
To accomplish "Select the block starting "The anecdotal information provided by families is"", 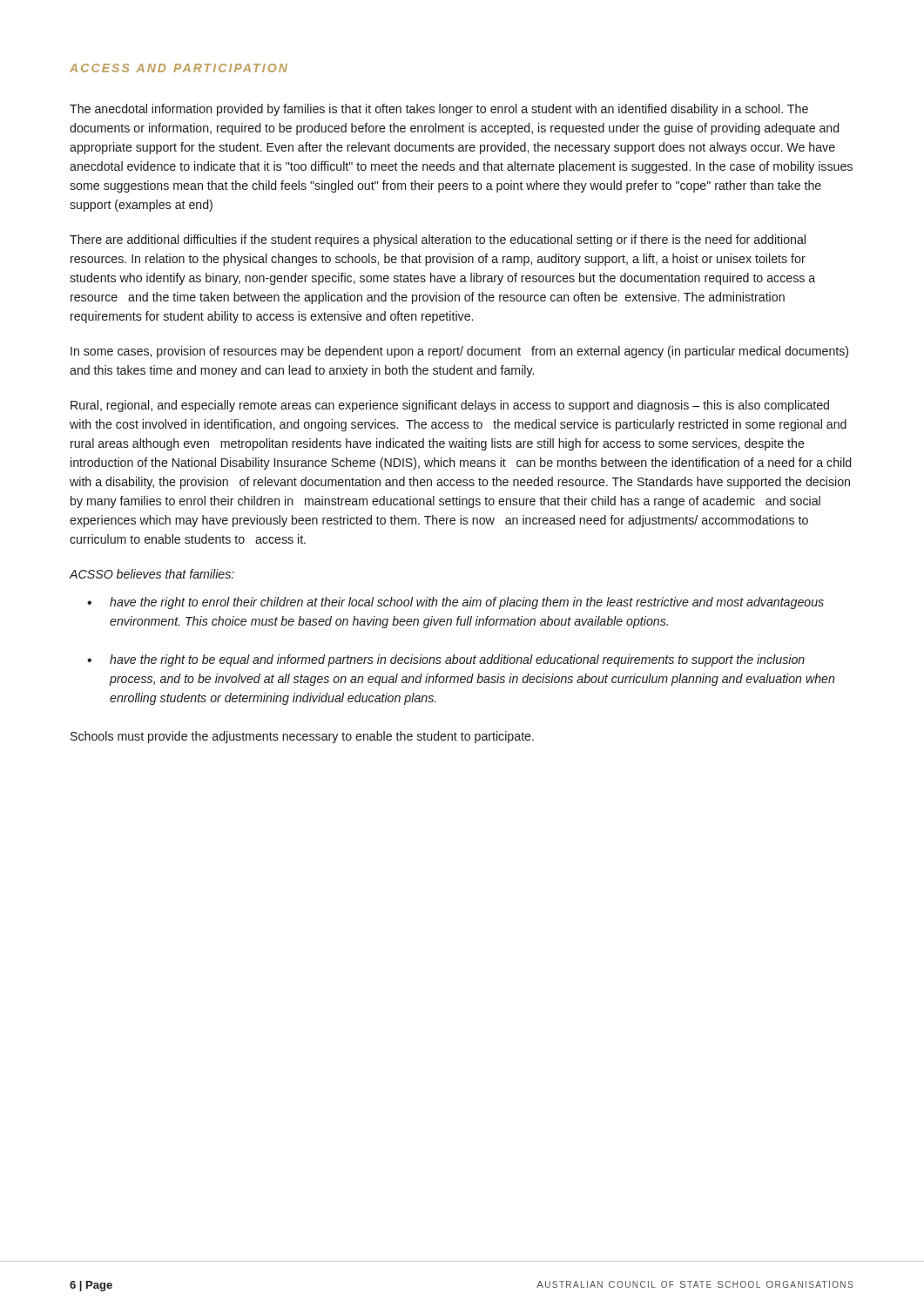I will (461, 157).
